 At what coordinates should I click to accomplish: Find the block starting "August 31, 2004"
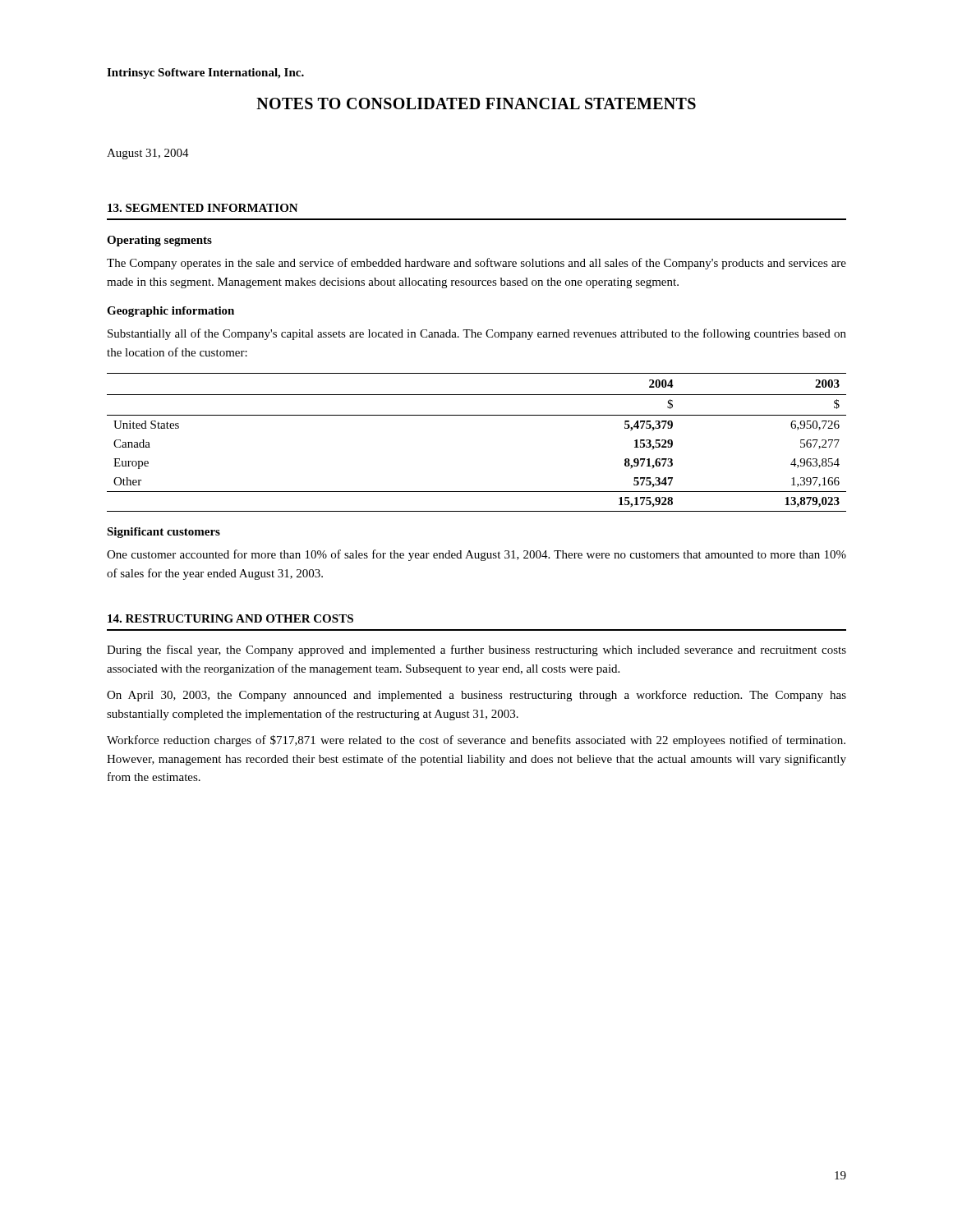click(148, 153)
